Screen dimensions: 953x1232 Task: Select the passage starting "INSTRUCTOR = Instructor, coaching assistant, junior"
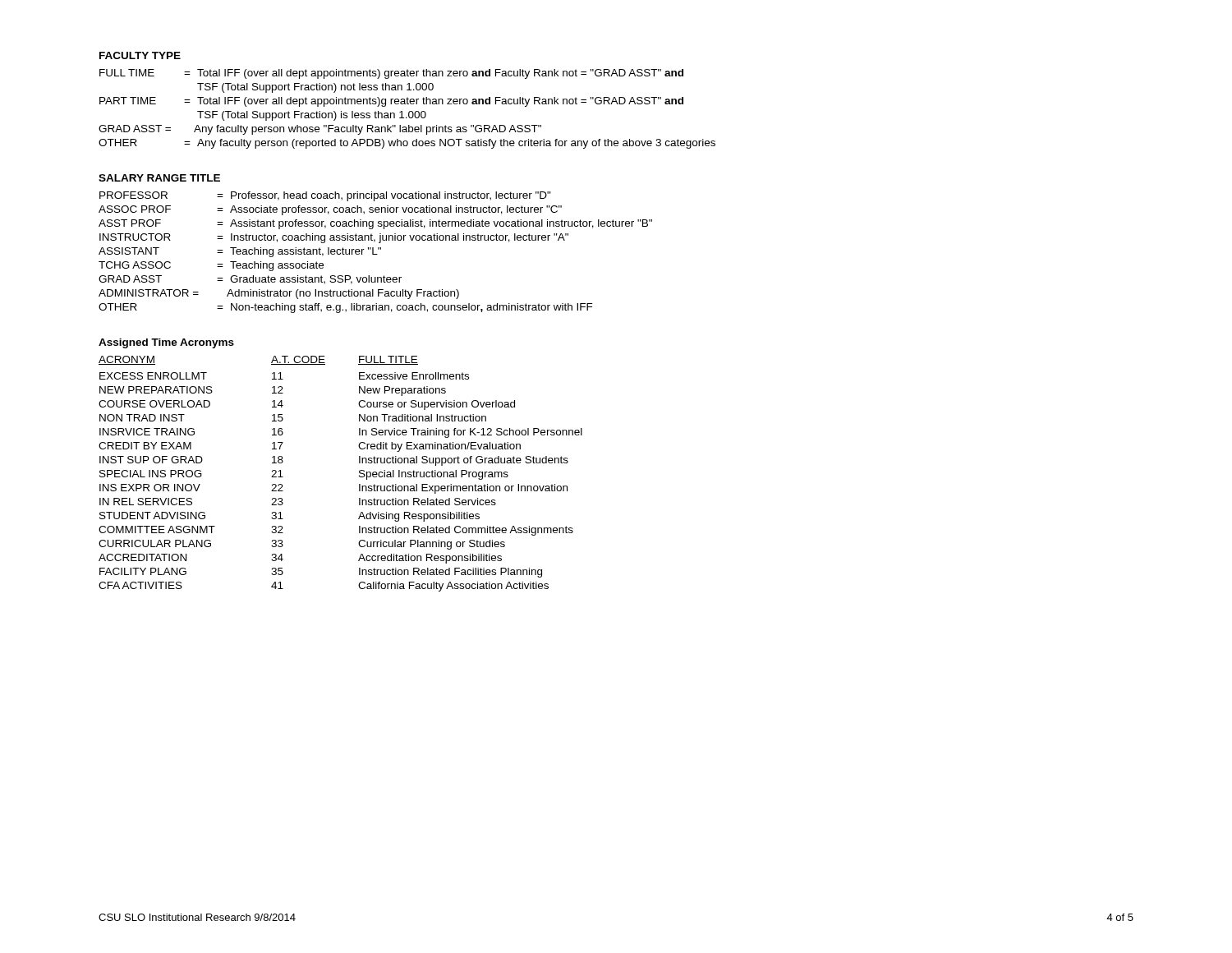[x=334, y=237]
